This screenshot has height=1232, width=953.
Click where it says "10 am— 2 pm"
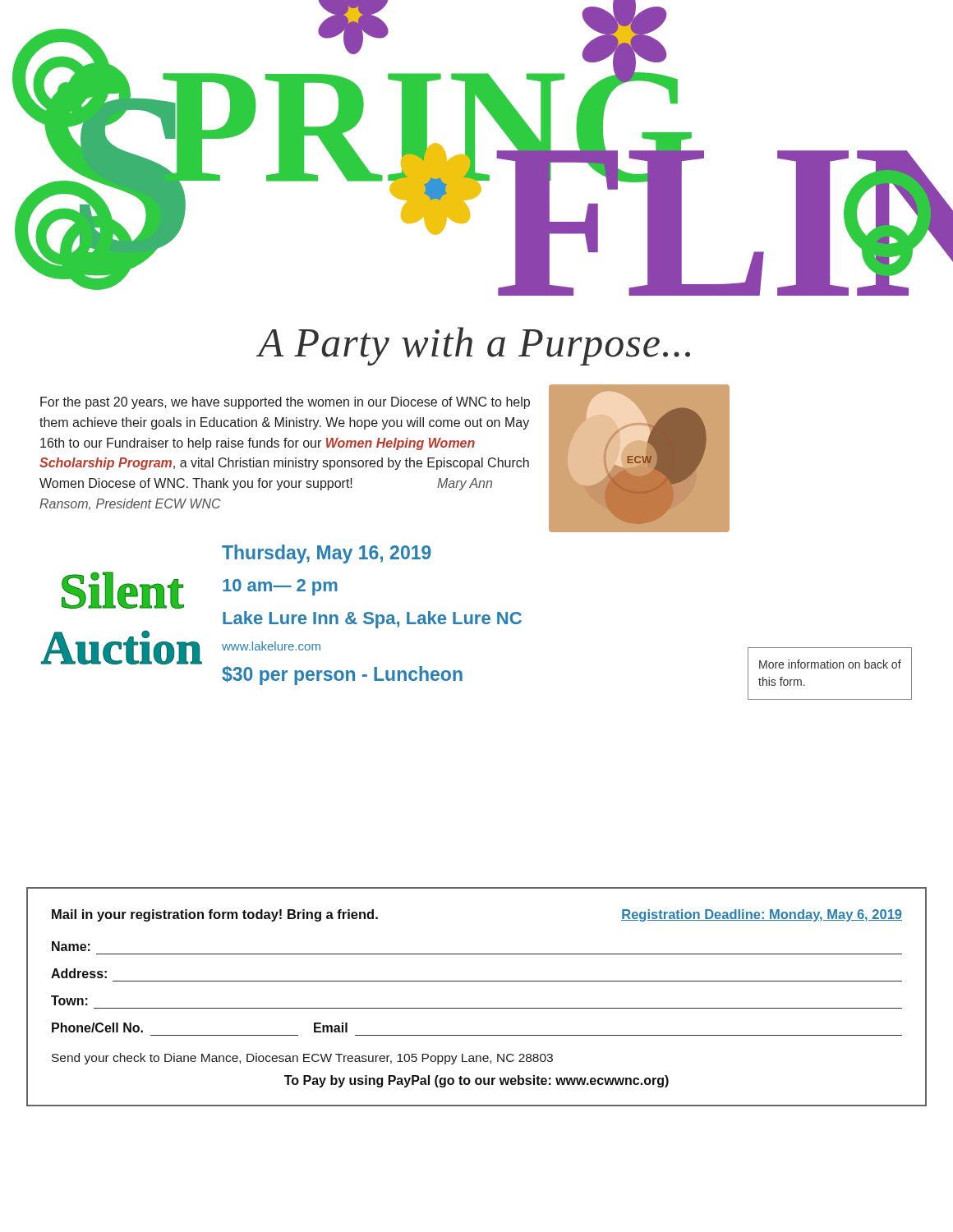(280, 585)
